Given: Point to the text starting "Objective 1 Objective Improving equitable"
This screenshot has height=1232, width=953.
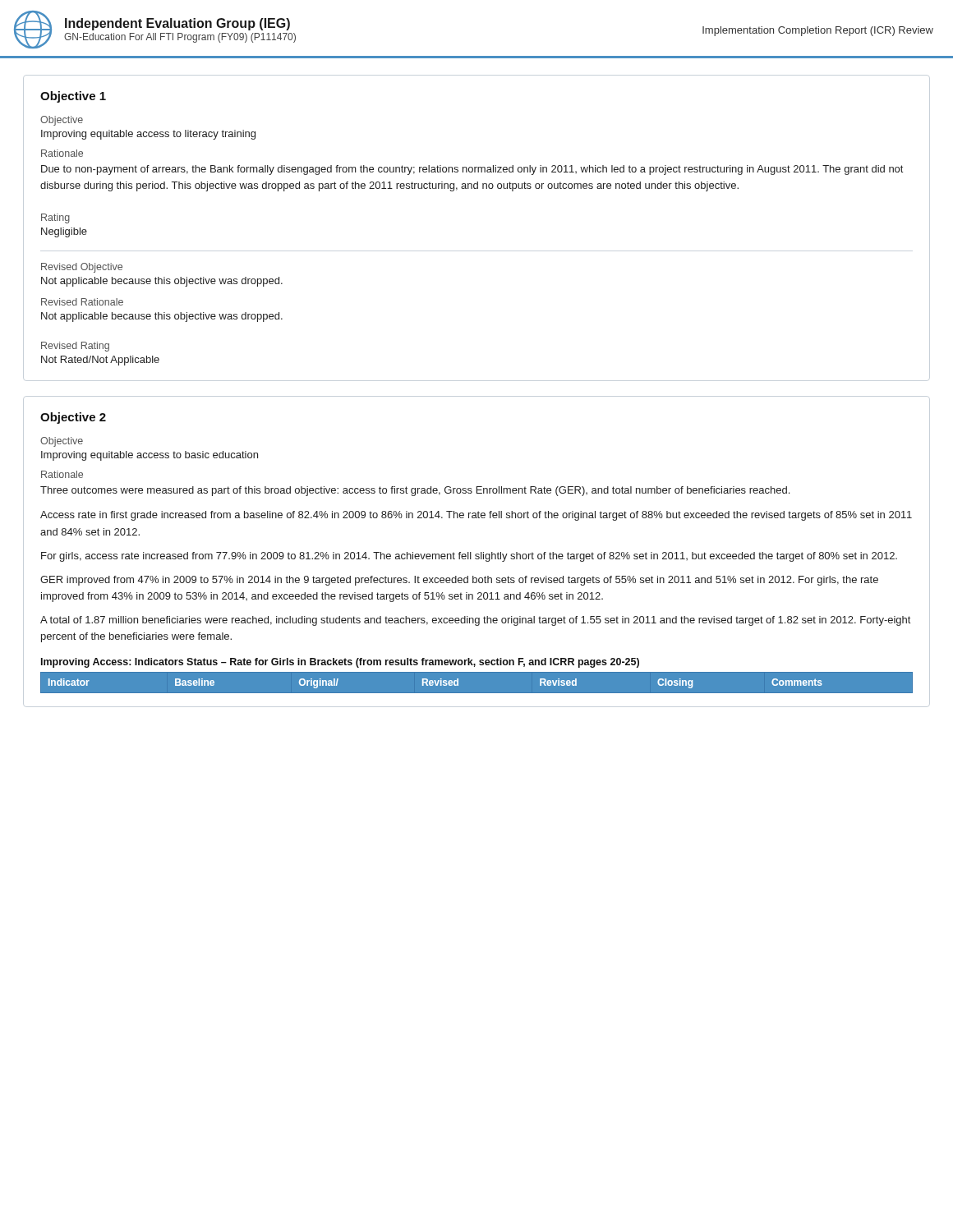Looking at the screenshot, I should 73,97.
